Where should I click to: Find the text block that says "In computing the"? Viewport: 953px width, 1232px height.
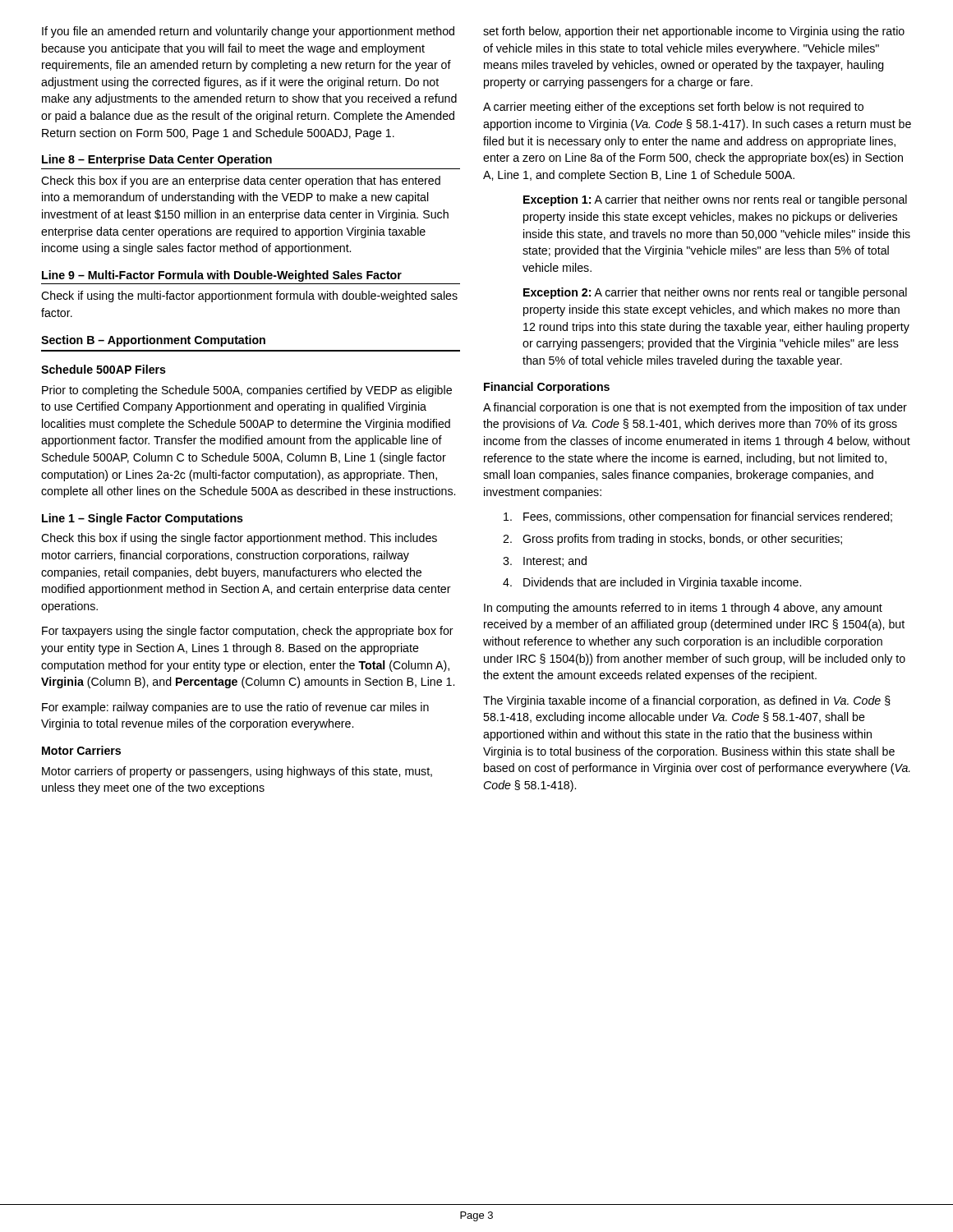[x=694, y=642]
